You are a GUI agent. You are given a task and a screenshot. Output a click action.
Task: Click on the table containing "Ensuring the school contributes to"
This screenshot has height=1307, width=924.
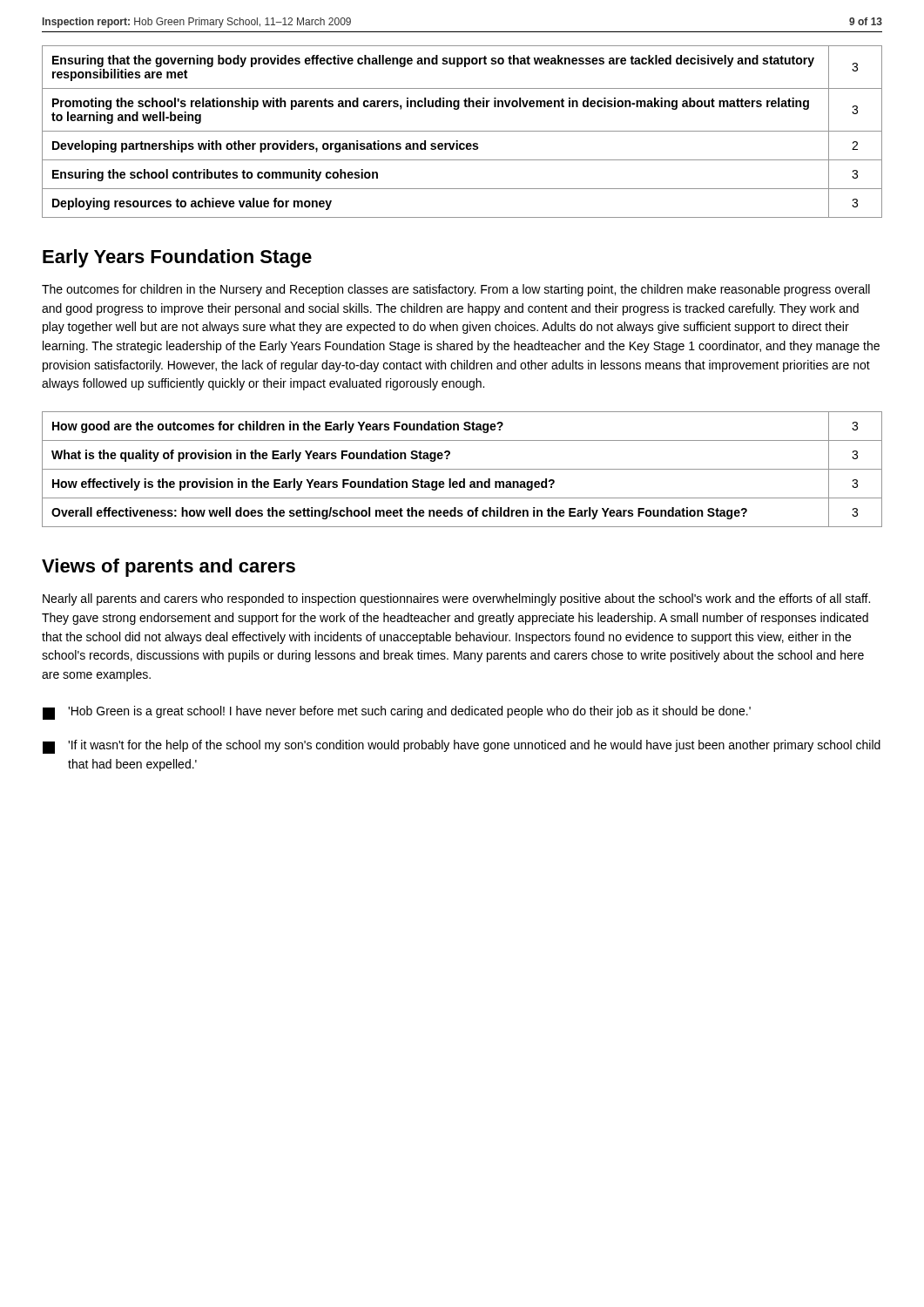click(462, 132)
